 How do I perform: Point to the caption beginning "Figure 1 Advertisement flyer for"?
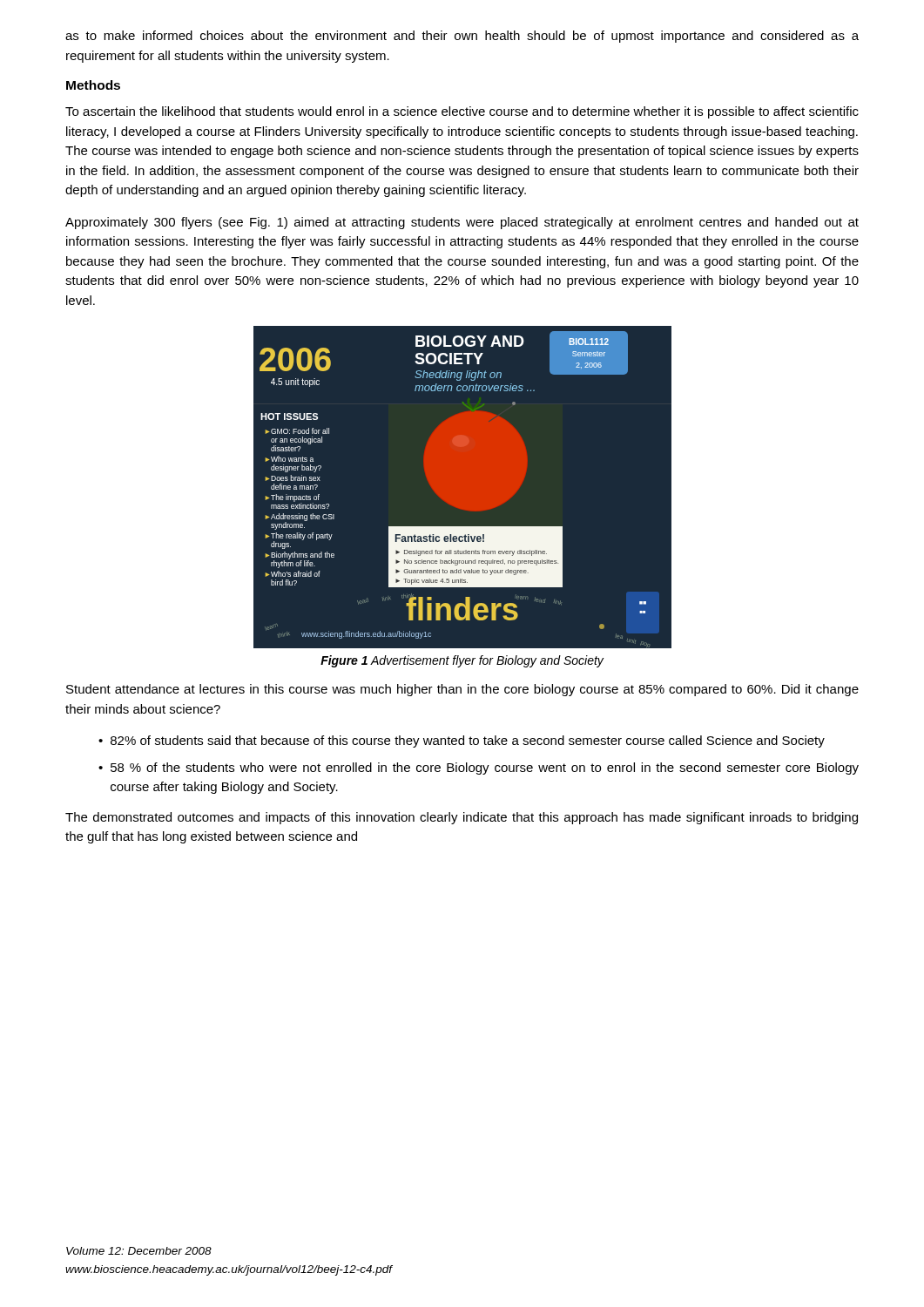(x=462, y=660)
